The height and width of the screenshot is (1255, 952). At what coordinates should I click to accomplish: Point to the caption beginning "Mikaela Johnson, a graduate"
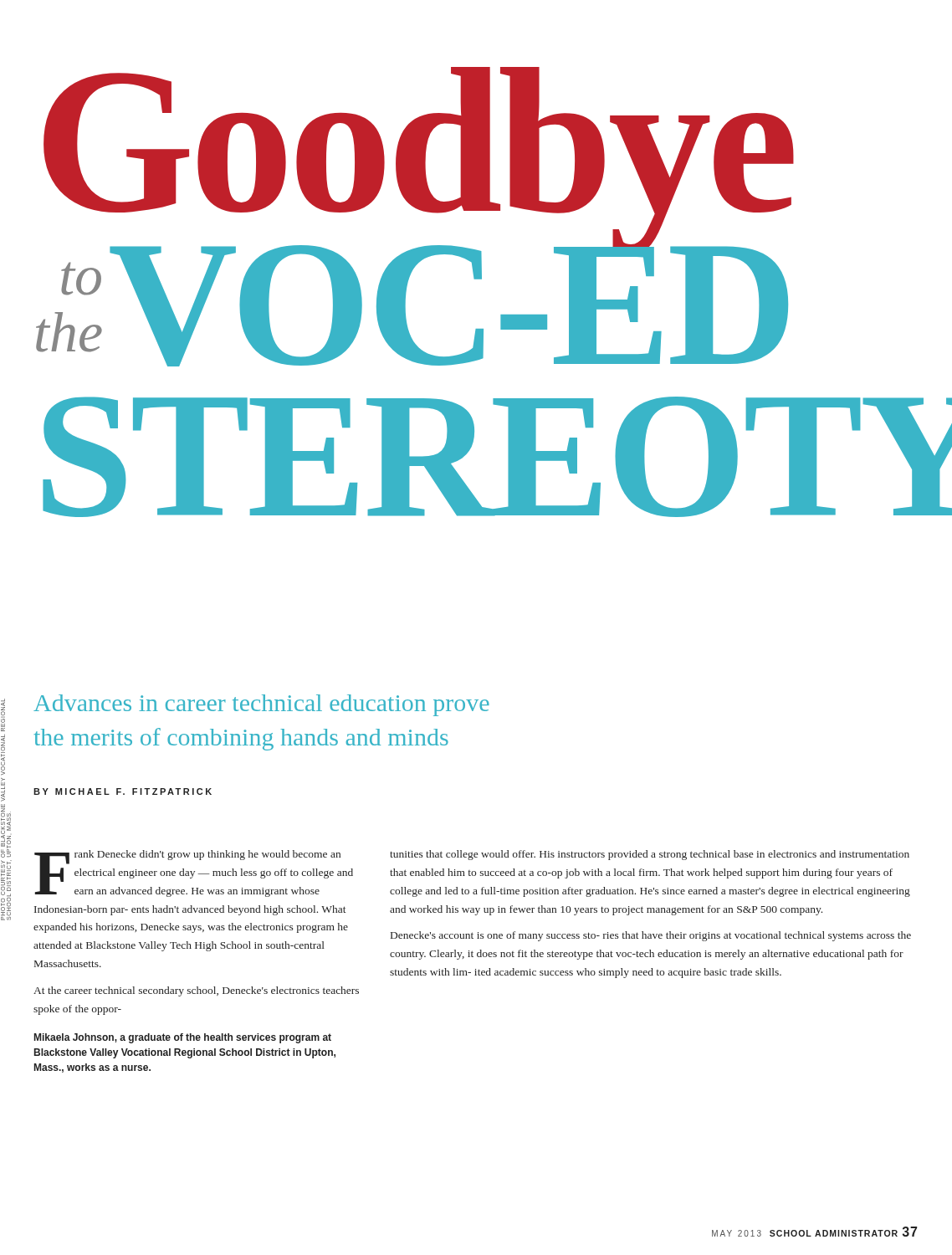tap(185, 1052)
